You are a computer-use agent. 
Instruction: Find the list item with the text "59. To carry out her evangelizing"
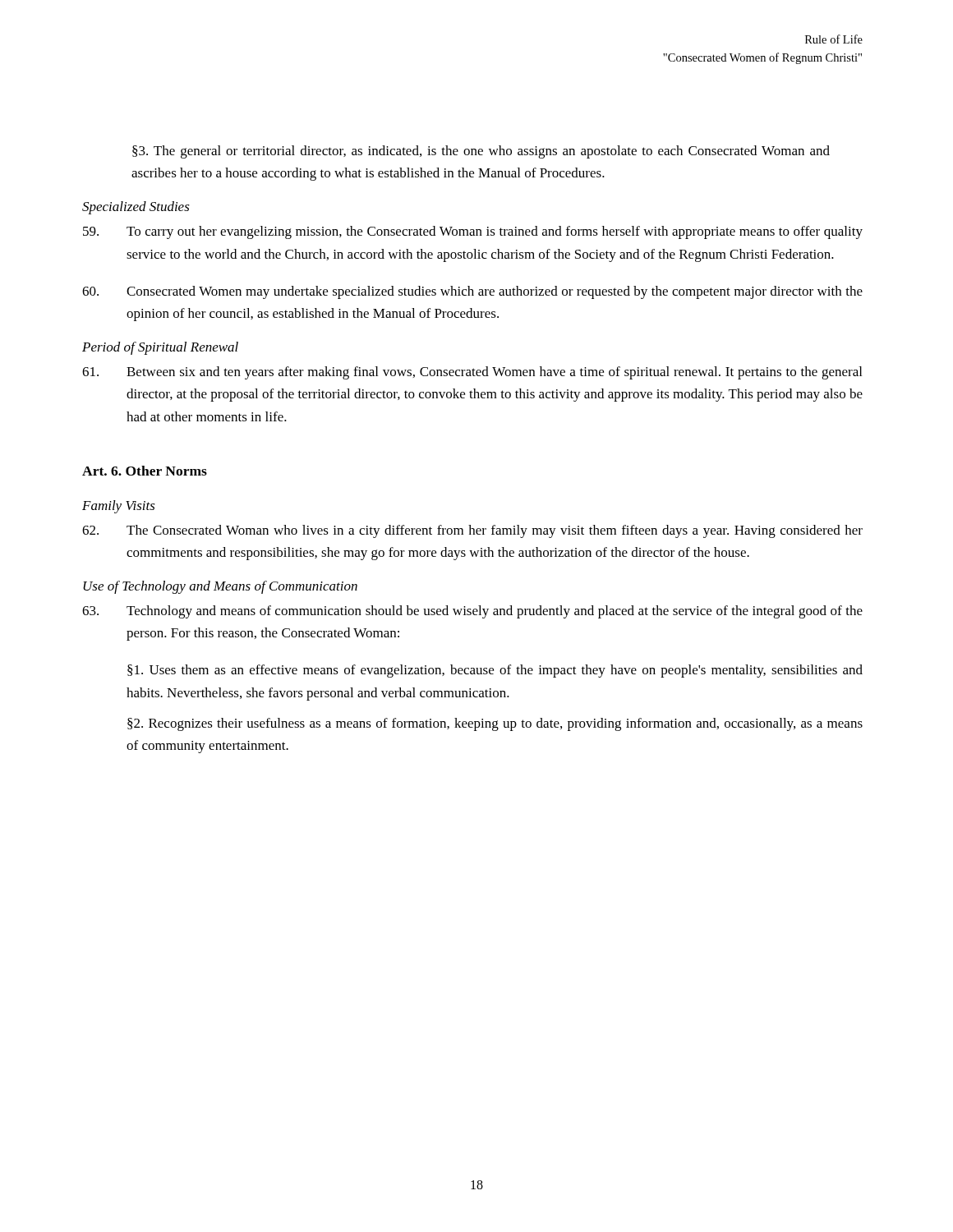point(472,243)
